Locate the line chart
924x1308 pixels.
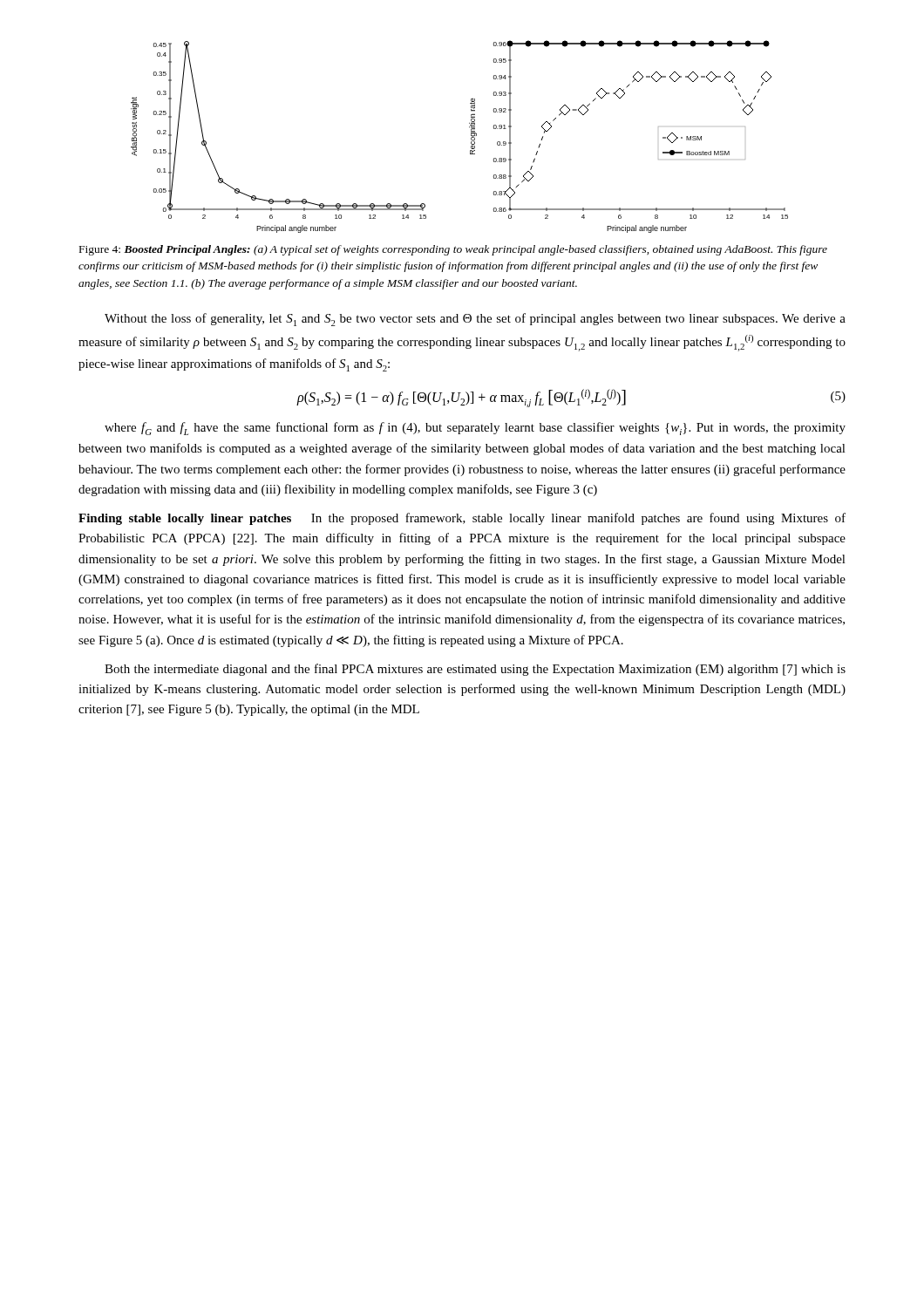pos(462,135)
